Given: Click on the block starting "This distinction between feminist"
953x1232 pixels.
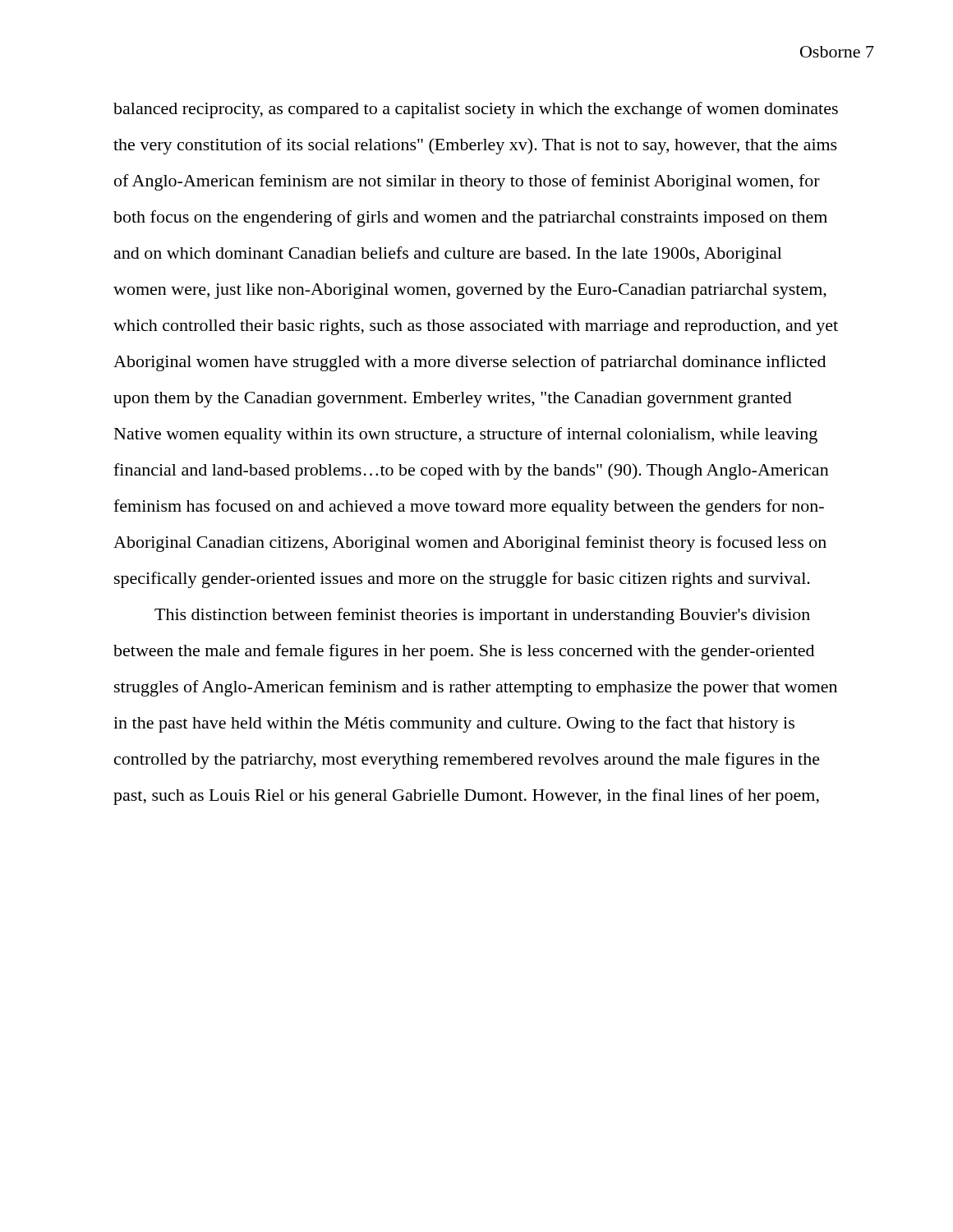Looking at the screenshot, I should coord(482,616).
